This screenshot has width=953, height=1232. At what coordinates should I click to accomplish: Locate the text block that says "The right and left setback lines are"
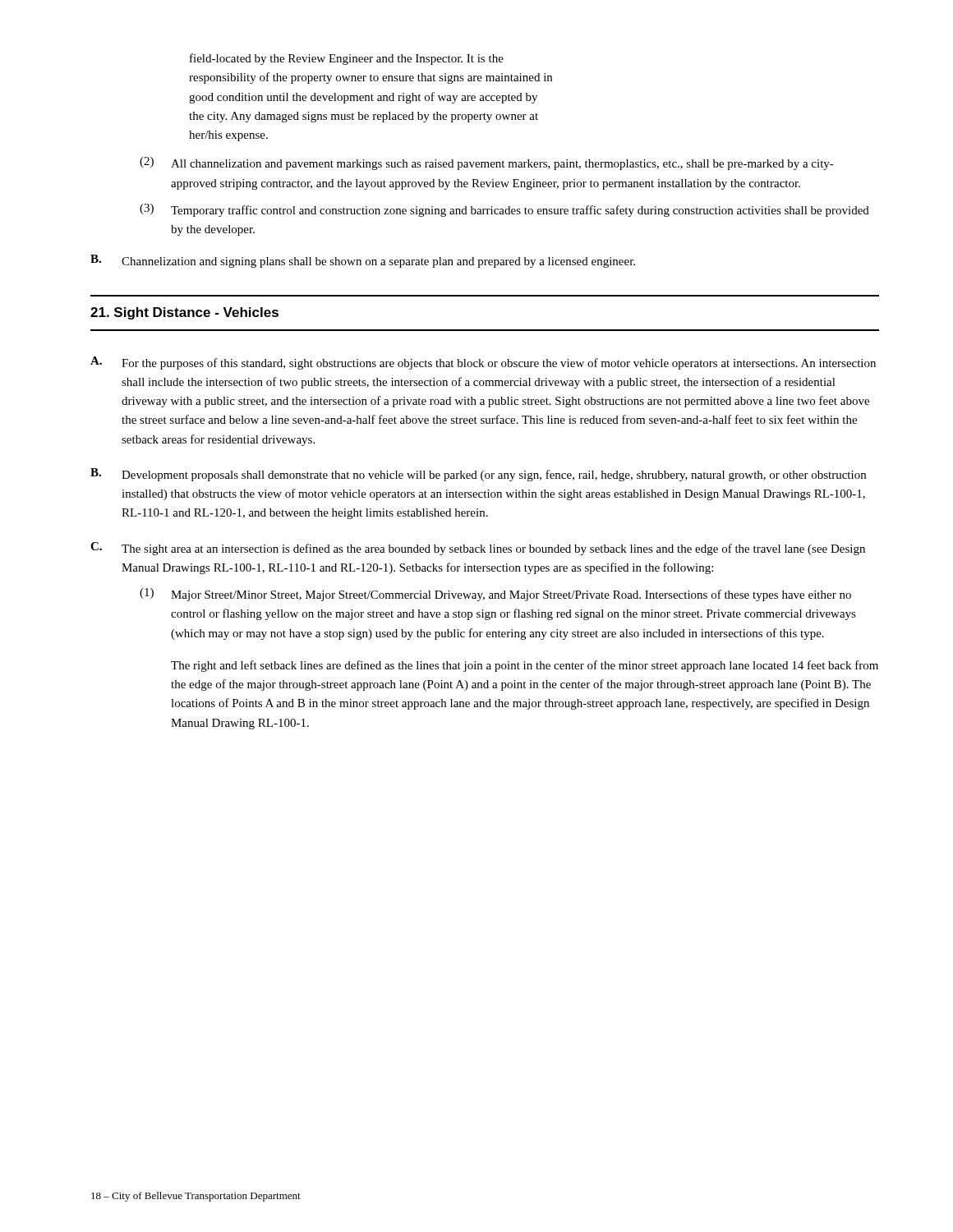click(525, 694)
